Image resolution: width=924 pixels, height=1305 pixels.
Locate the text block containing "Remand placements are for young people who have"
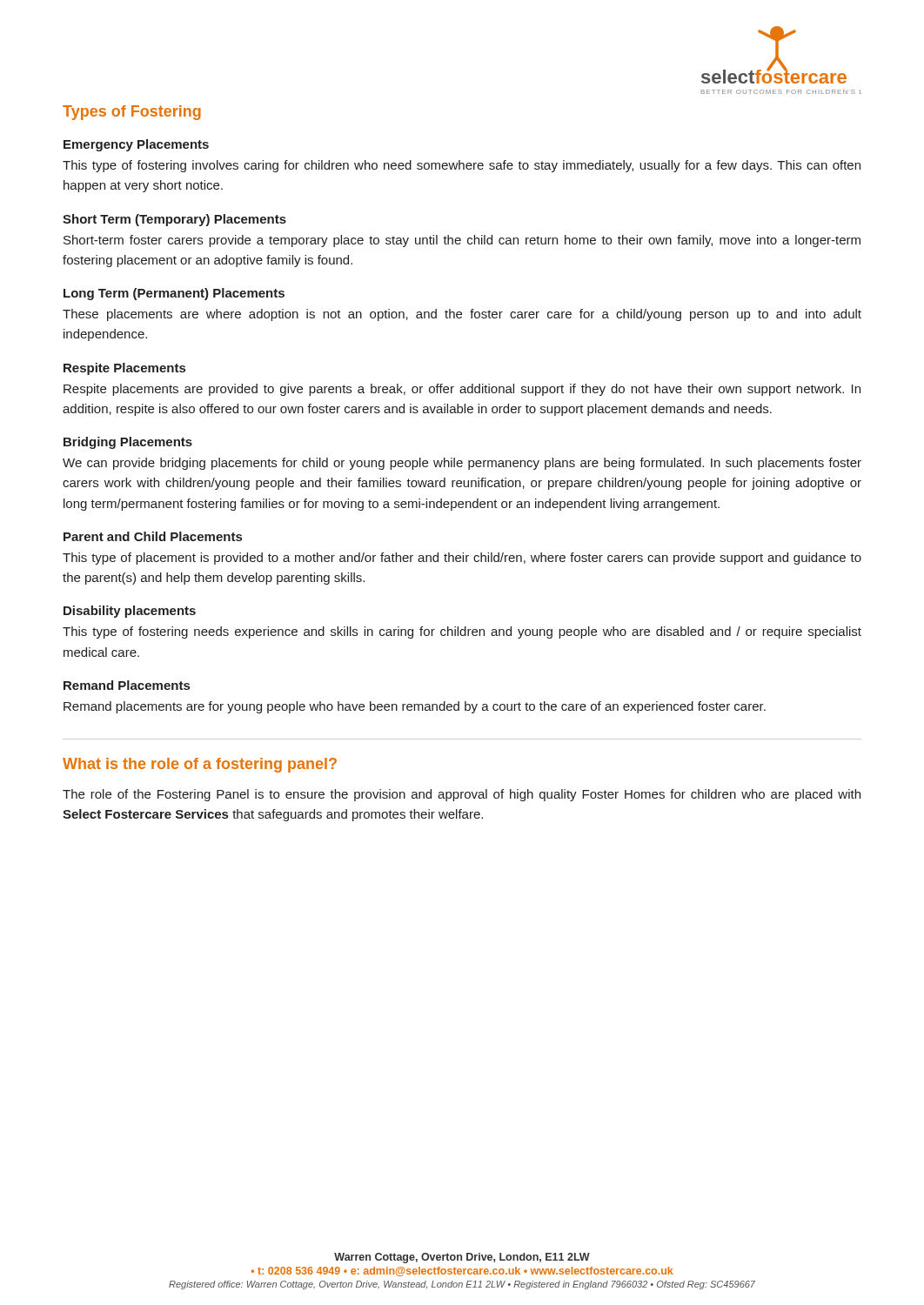[x=462, y=706]
